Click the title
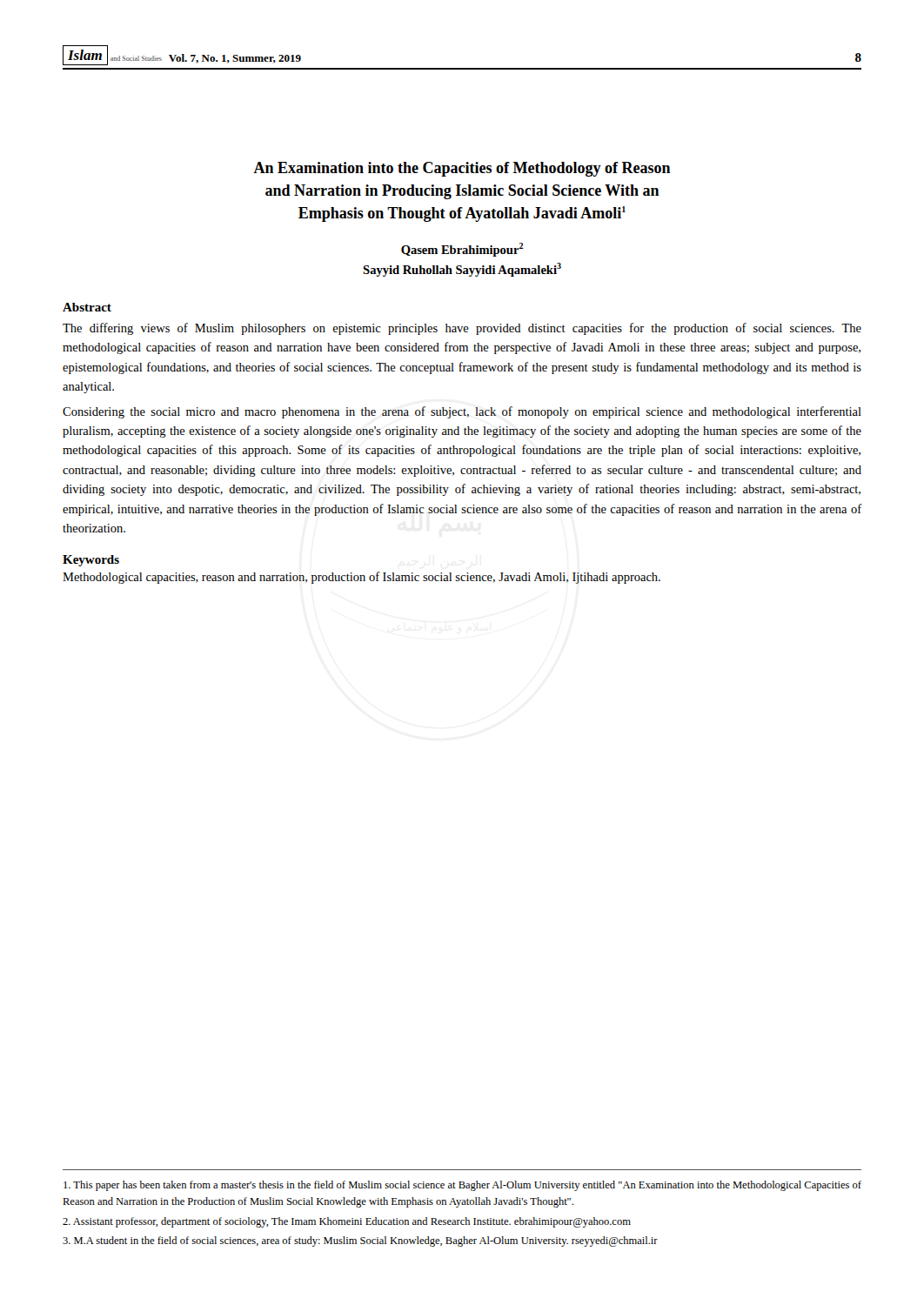This screenshot has height=1305, width=924. (462, 191)
